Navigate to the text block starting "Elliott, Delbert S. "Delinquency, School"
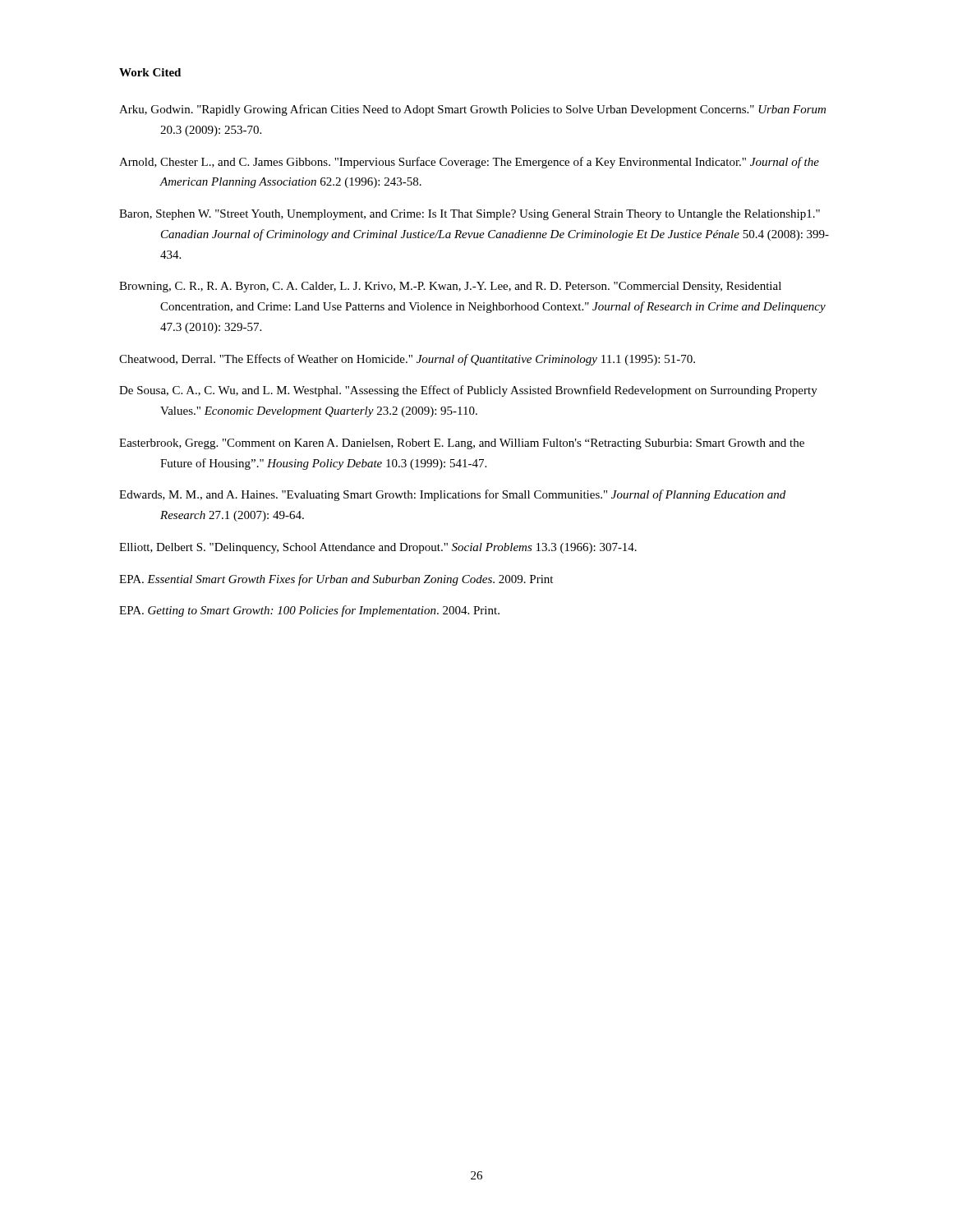This screenshot has height=1232, width=953. pyautogui.click(x=378, y=547)
